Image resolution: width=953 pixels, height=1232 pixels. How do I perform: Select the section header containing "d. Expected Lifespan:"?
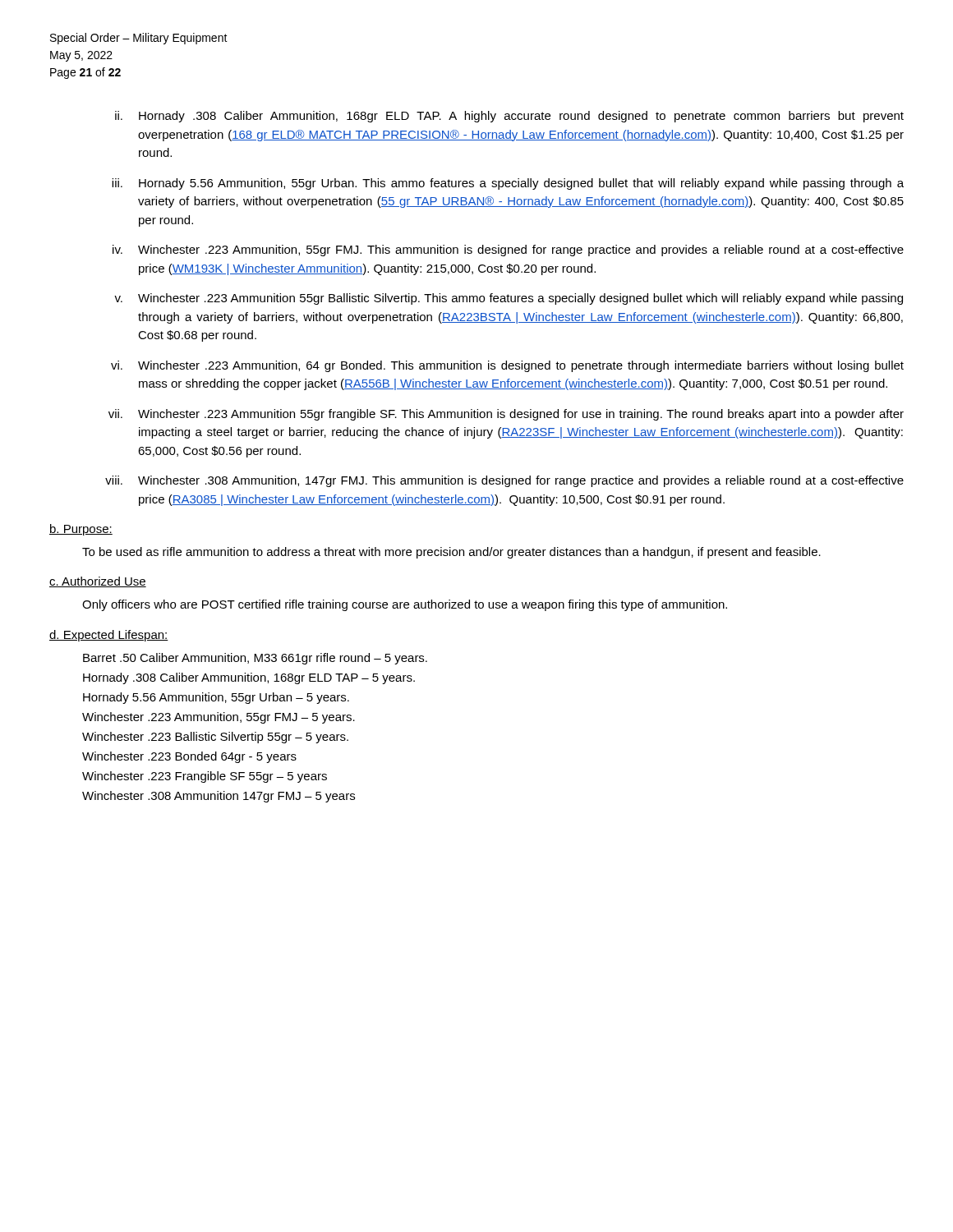coord(109,634)
